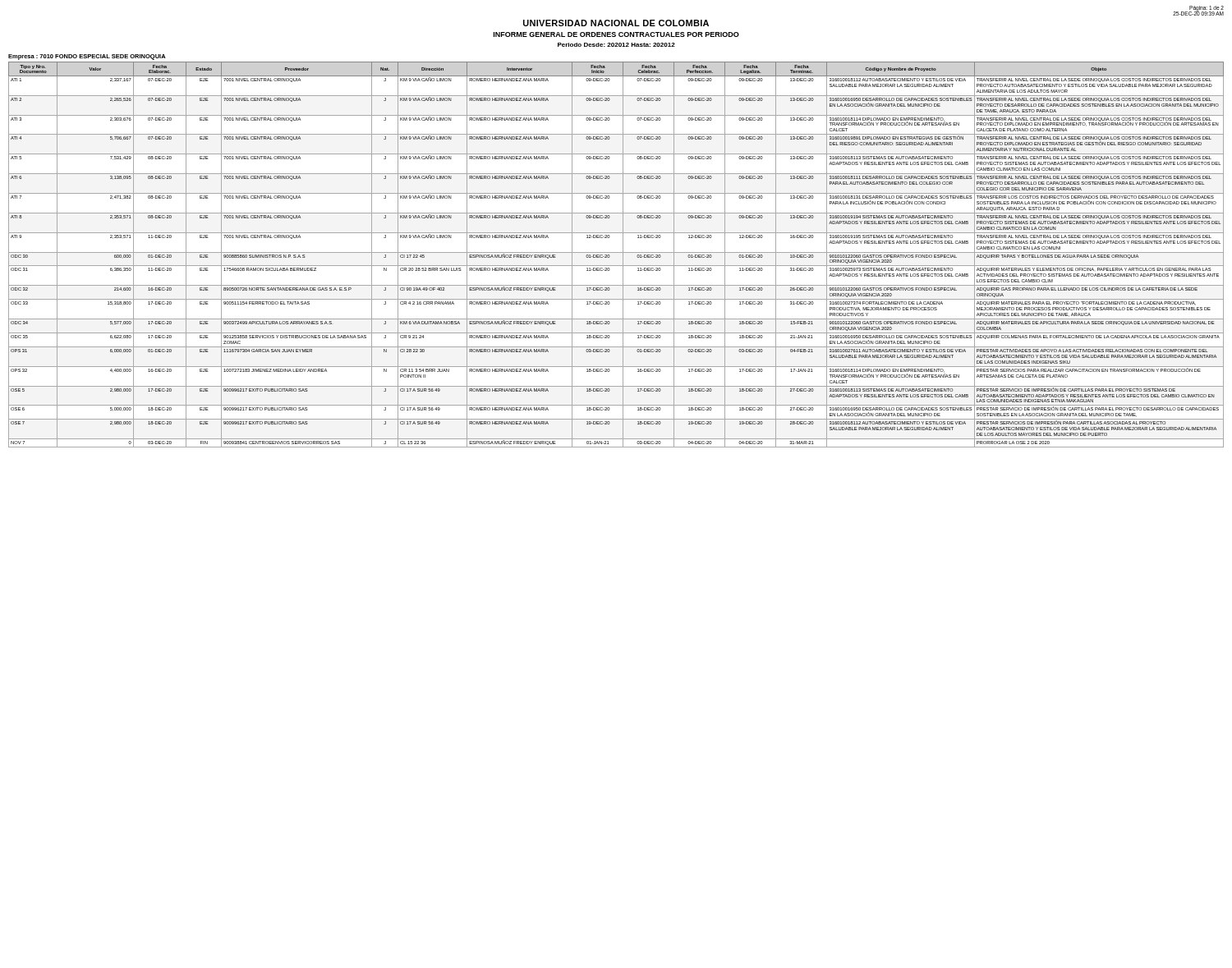The image size is (1232, 968).
Task: Navigate to the text starting "Empresa : 7010 FONDO ESPECIAL SEDE ORINOQUIA"
Action: (x=87, y=56)
